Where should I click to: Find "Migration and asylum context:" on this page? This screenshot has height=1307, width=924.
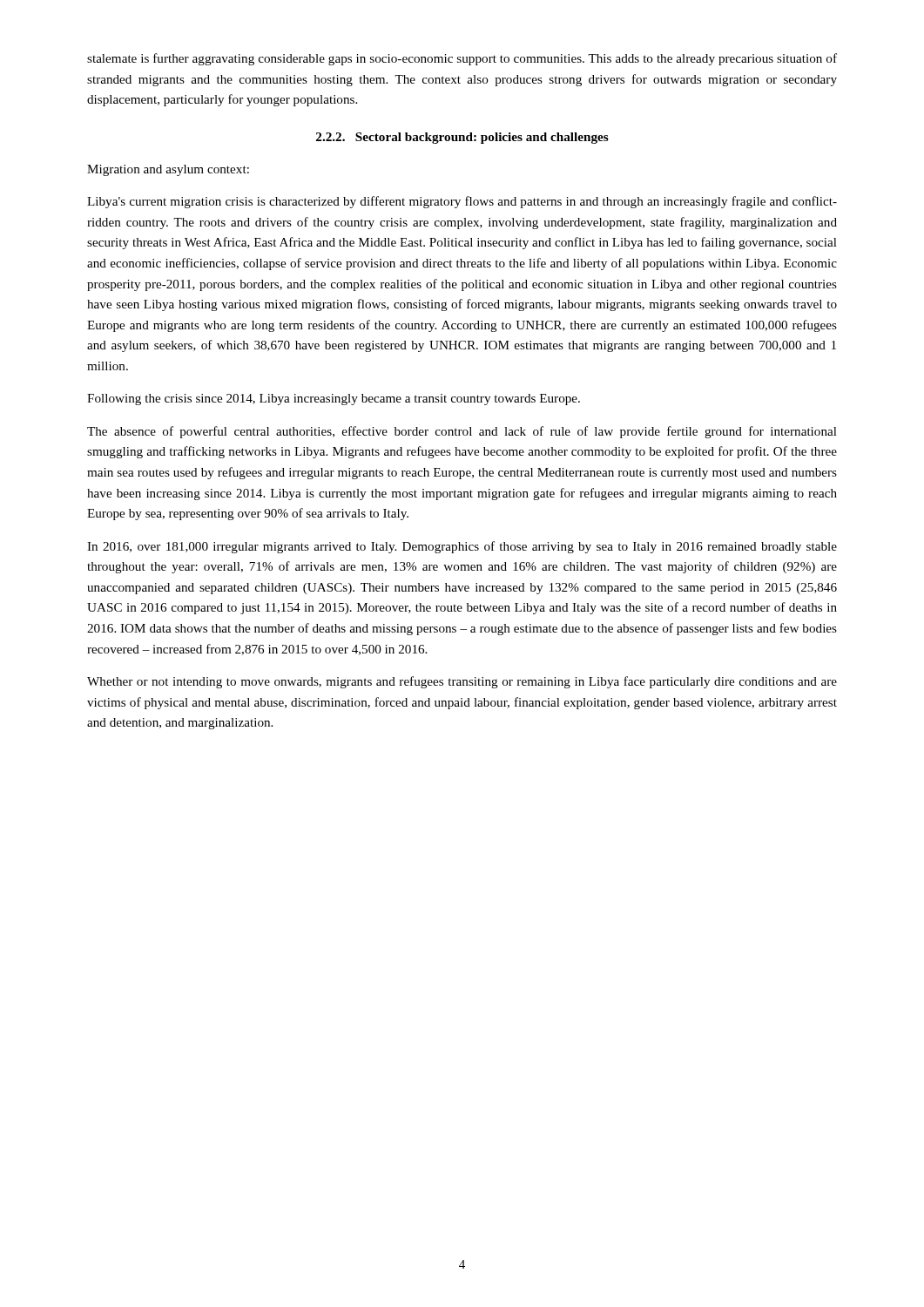168,170
